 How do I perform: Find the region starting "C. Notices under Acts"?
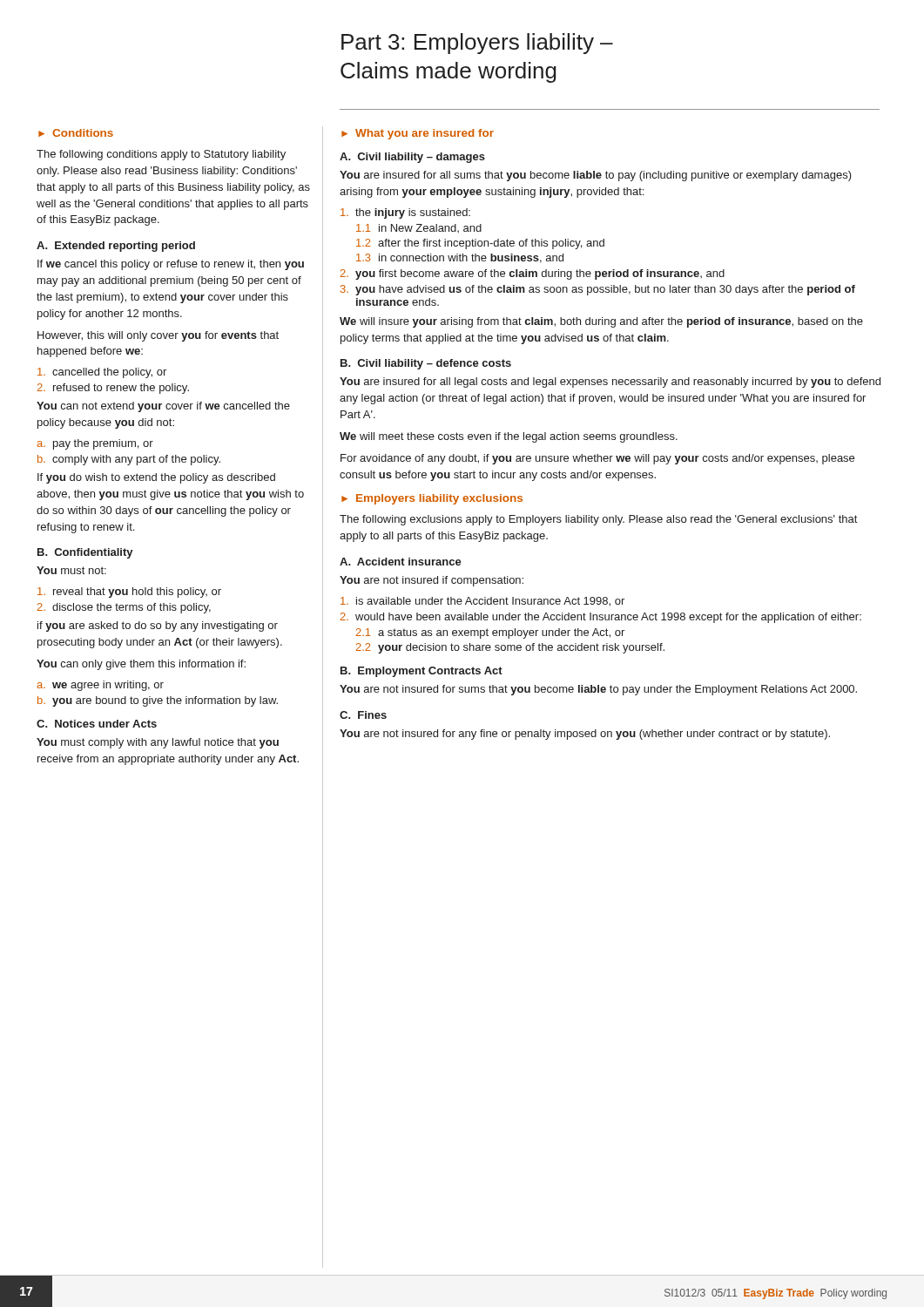point(97,723)
